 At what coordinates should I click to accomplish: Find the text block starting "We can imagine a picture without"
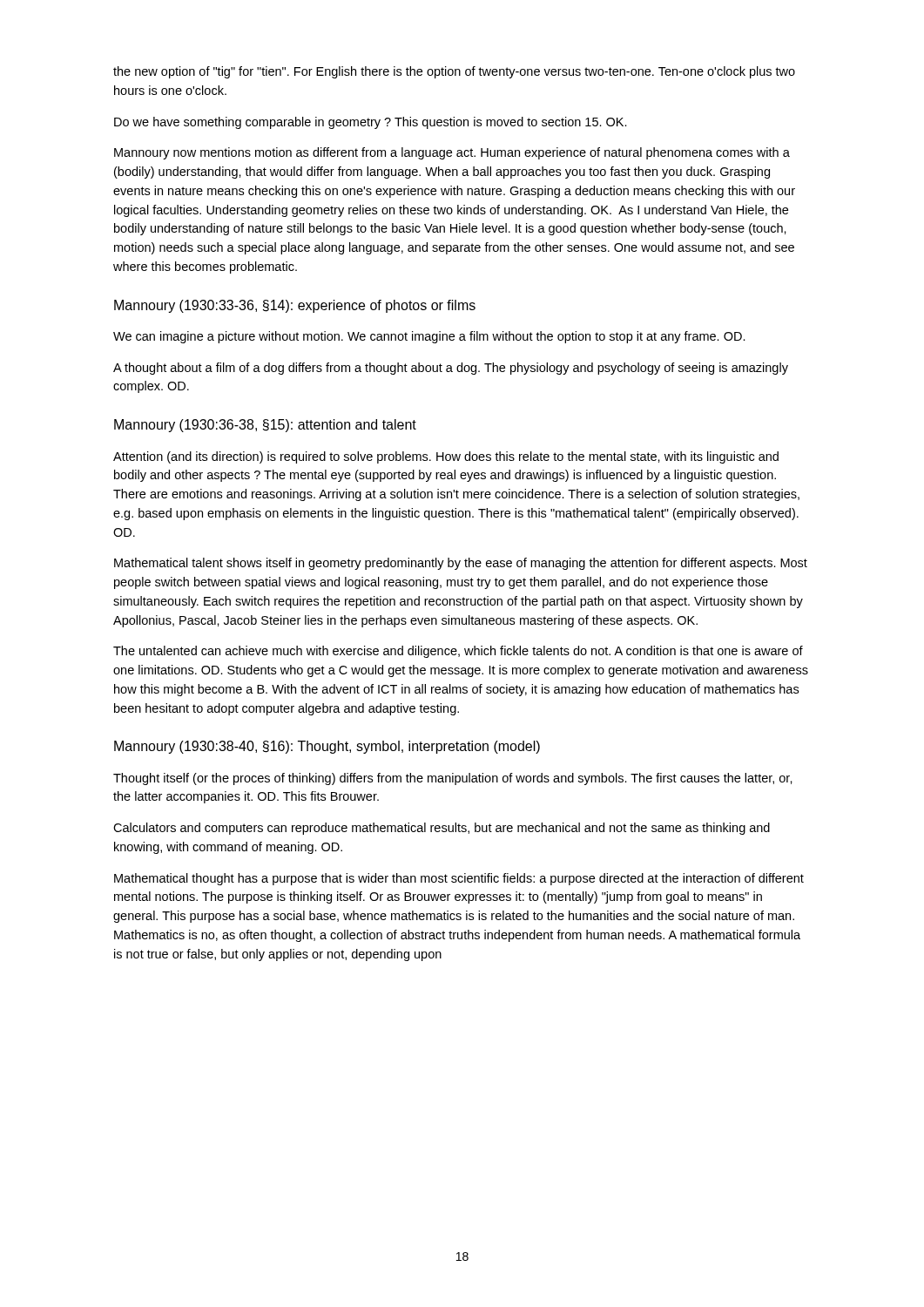click(430, 336)
